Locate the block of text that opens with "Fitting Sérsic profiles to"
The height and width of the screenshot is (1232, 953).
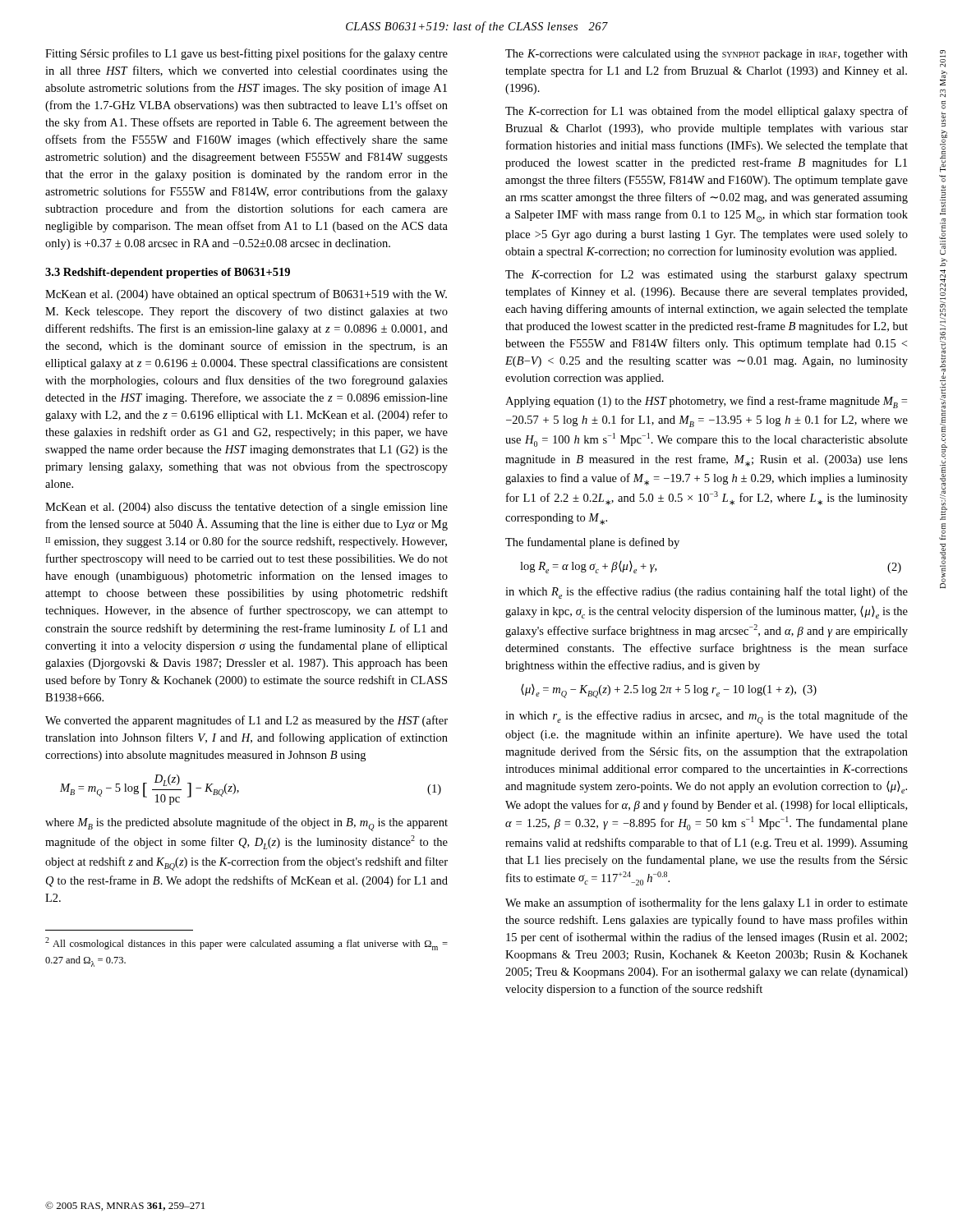(246, 149)
